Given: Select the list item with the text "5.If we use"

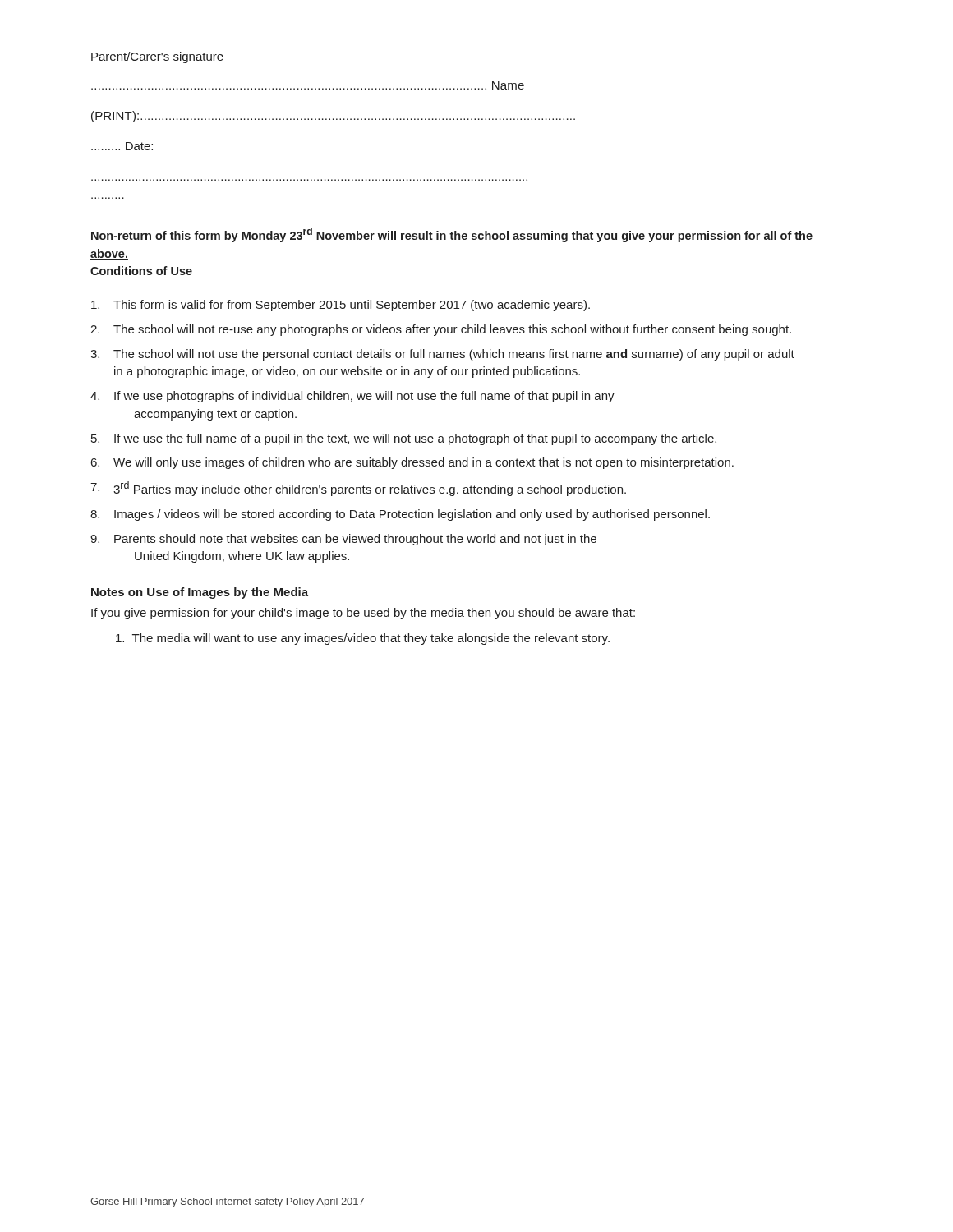Looking at the screenshot, I should (447, 438).
